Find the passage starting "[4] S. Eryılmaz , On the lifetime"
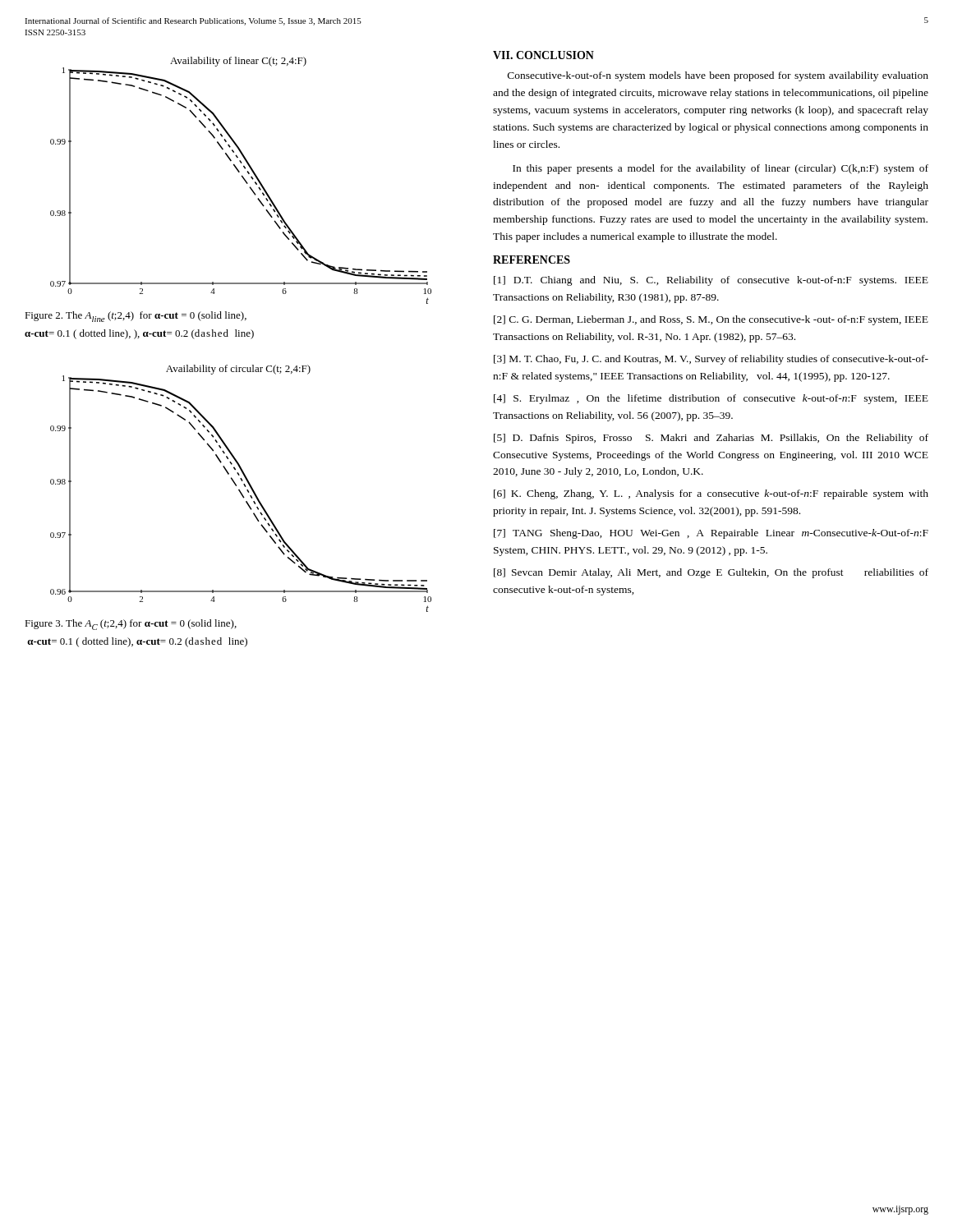This screenshot has height=1232, width=953. 711,406
